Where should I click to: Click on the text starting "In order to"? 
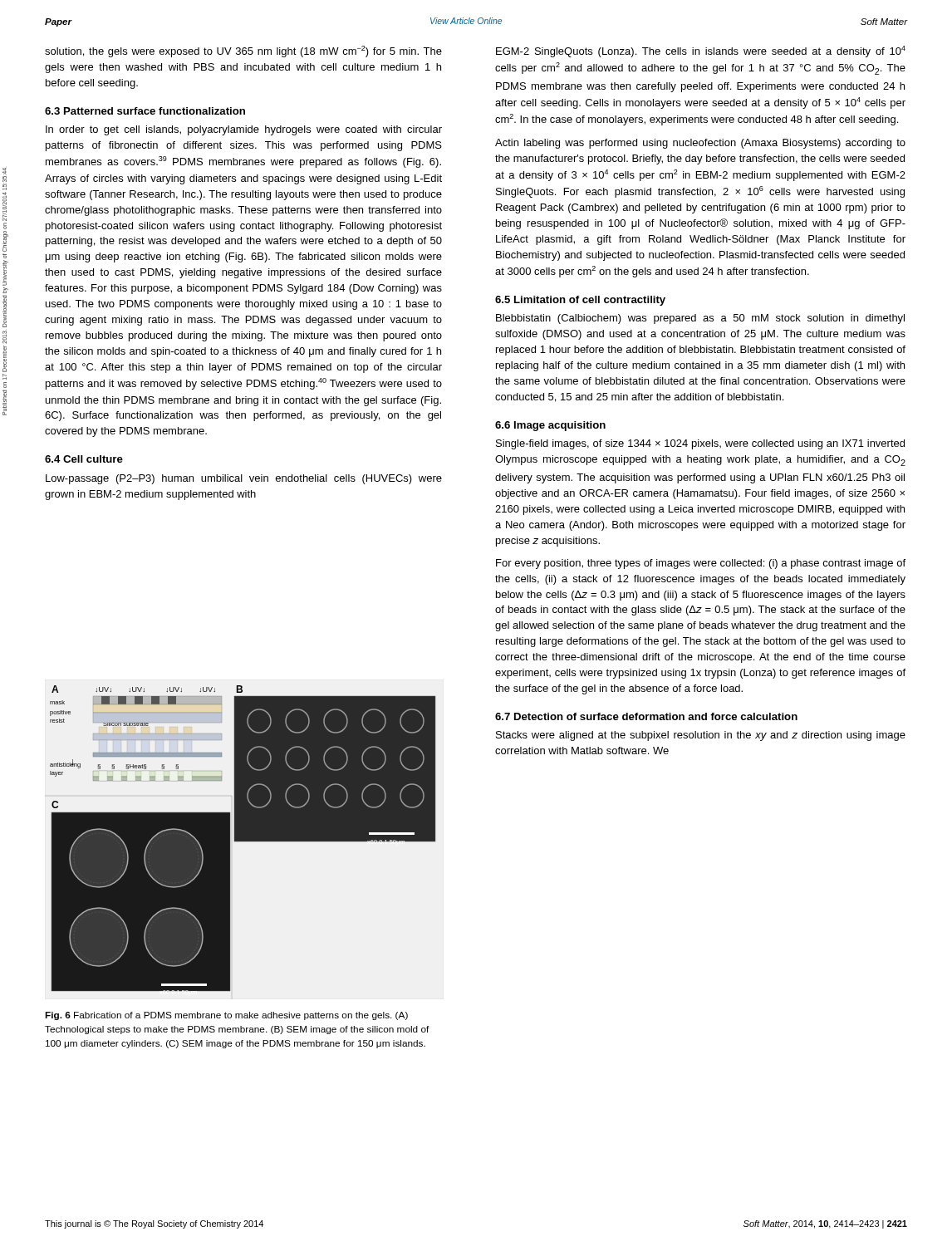[243, 280]
